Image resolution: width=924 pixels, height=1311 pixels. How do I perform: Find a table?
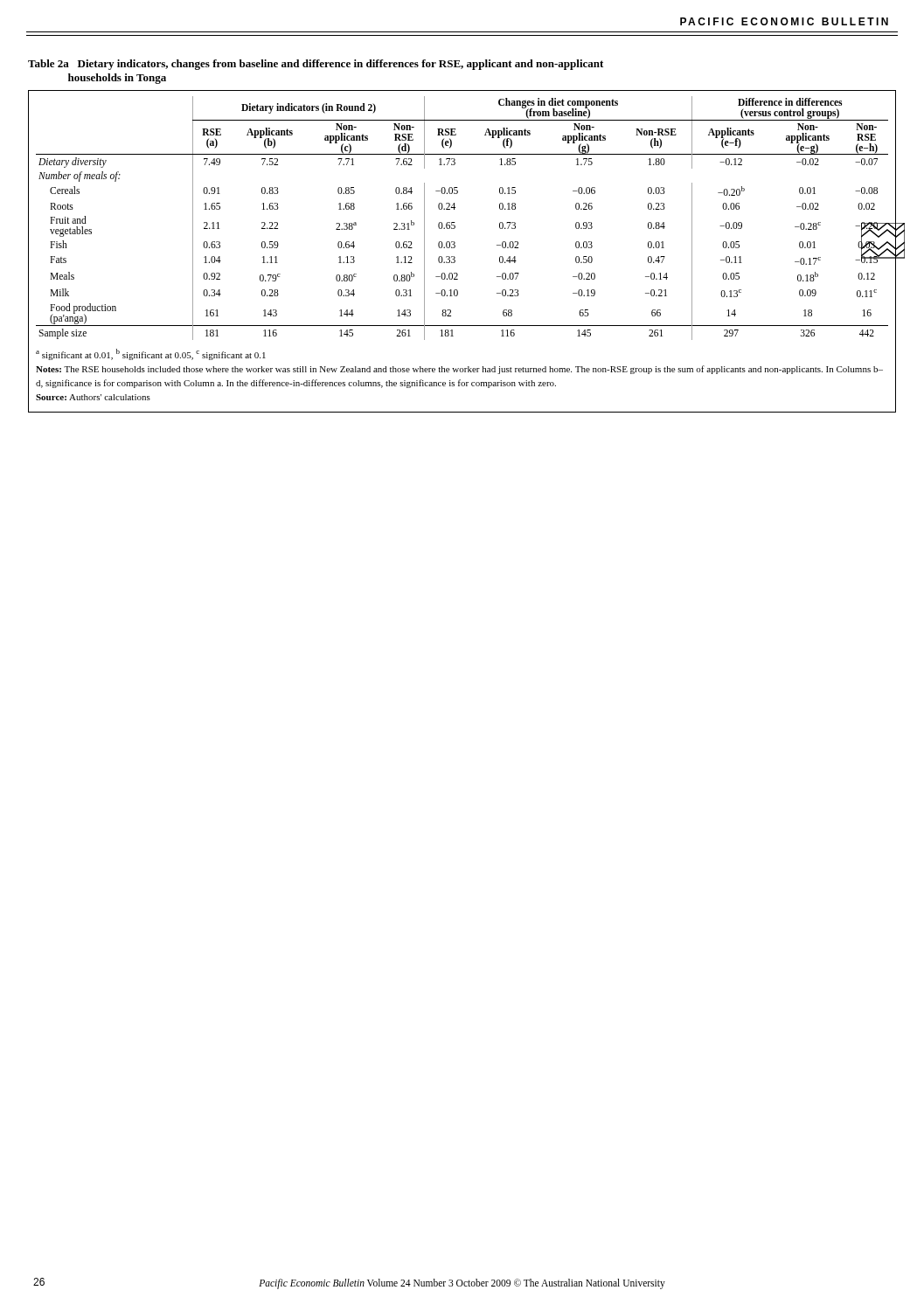point(462,251)
